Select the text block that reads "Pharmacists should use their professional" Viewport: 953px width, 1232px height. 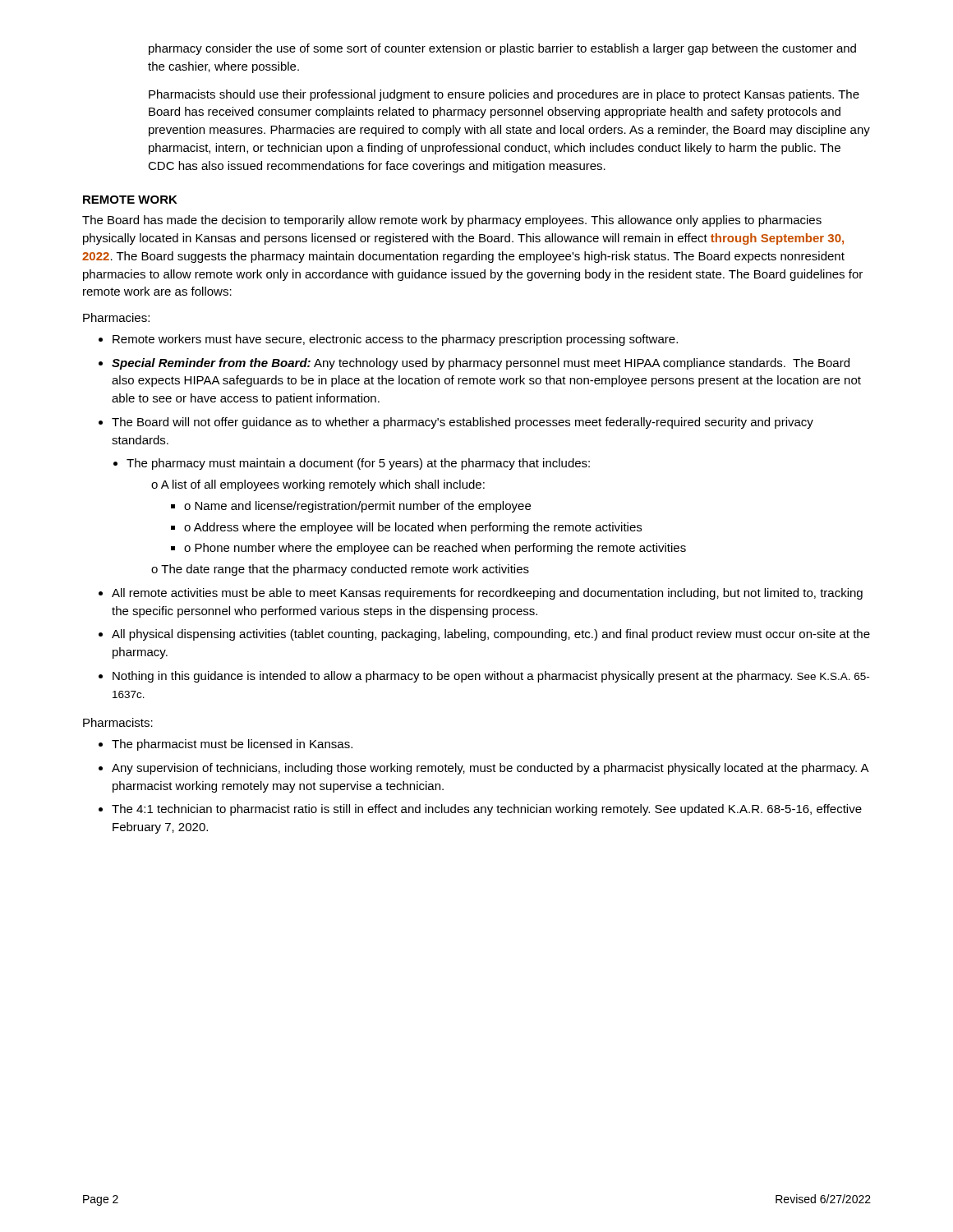(509, 129)
